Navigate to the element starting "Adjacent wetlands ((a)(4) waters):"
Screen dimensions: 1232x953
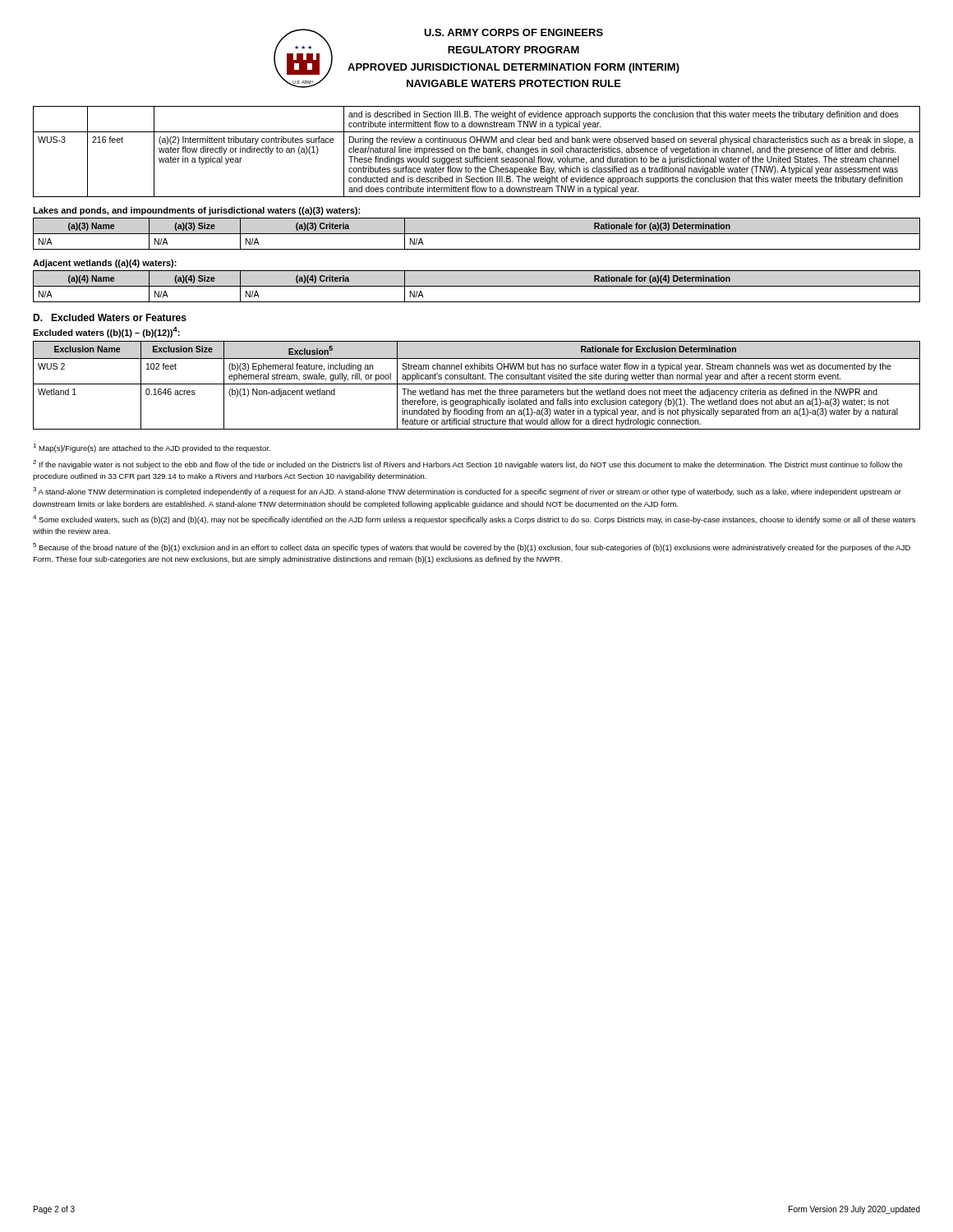click(x=105, y=263)
